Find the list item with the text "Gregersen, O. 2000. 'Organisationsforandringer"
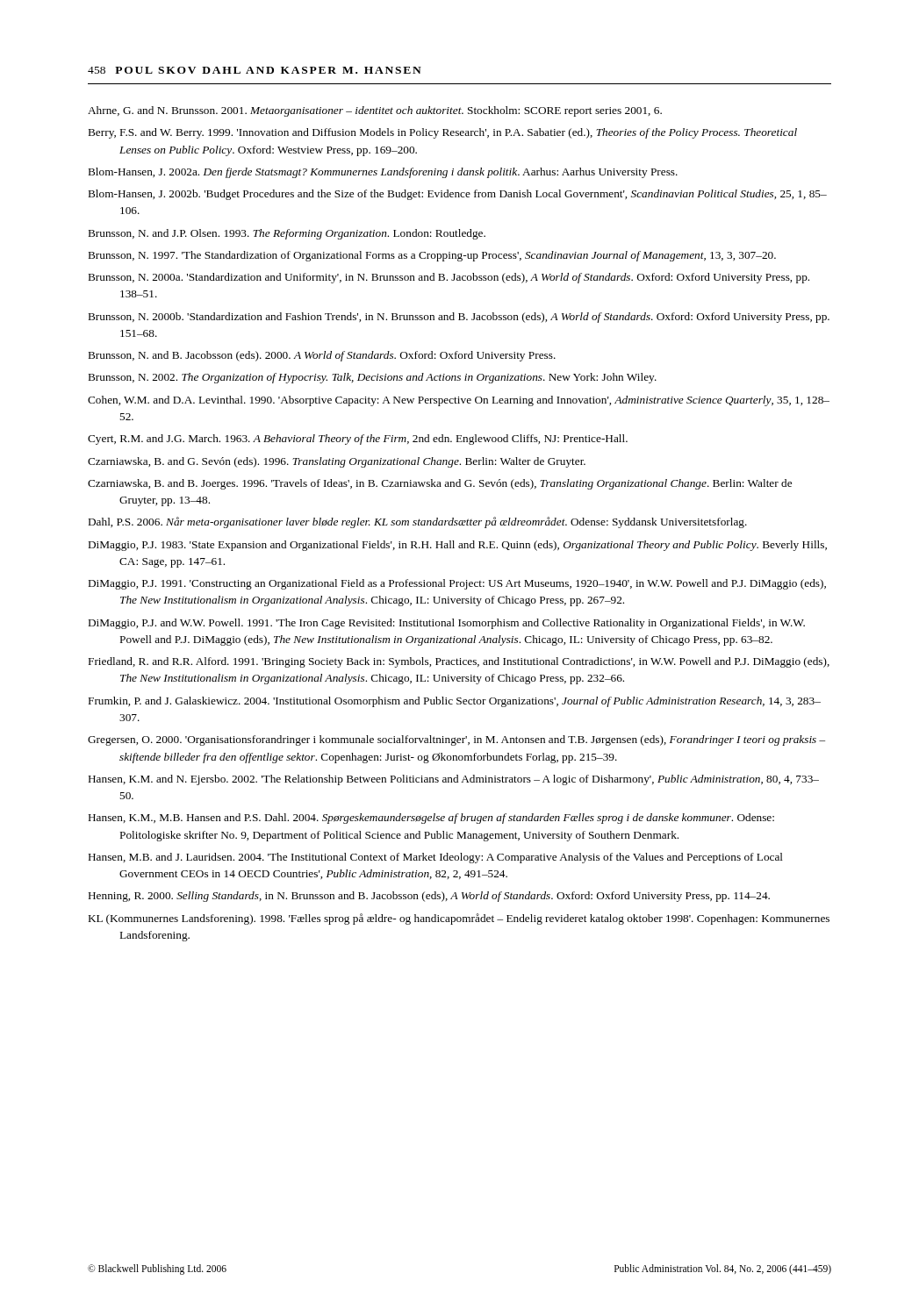This screenshot has height=1316, width=919. (457, 748)
